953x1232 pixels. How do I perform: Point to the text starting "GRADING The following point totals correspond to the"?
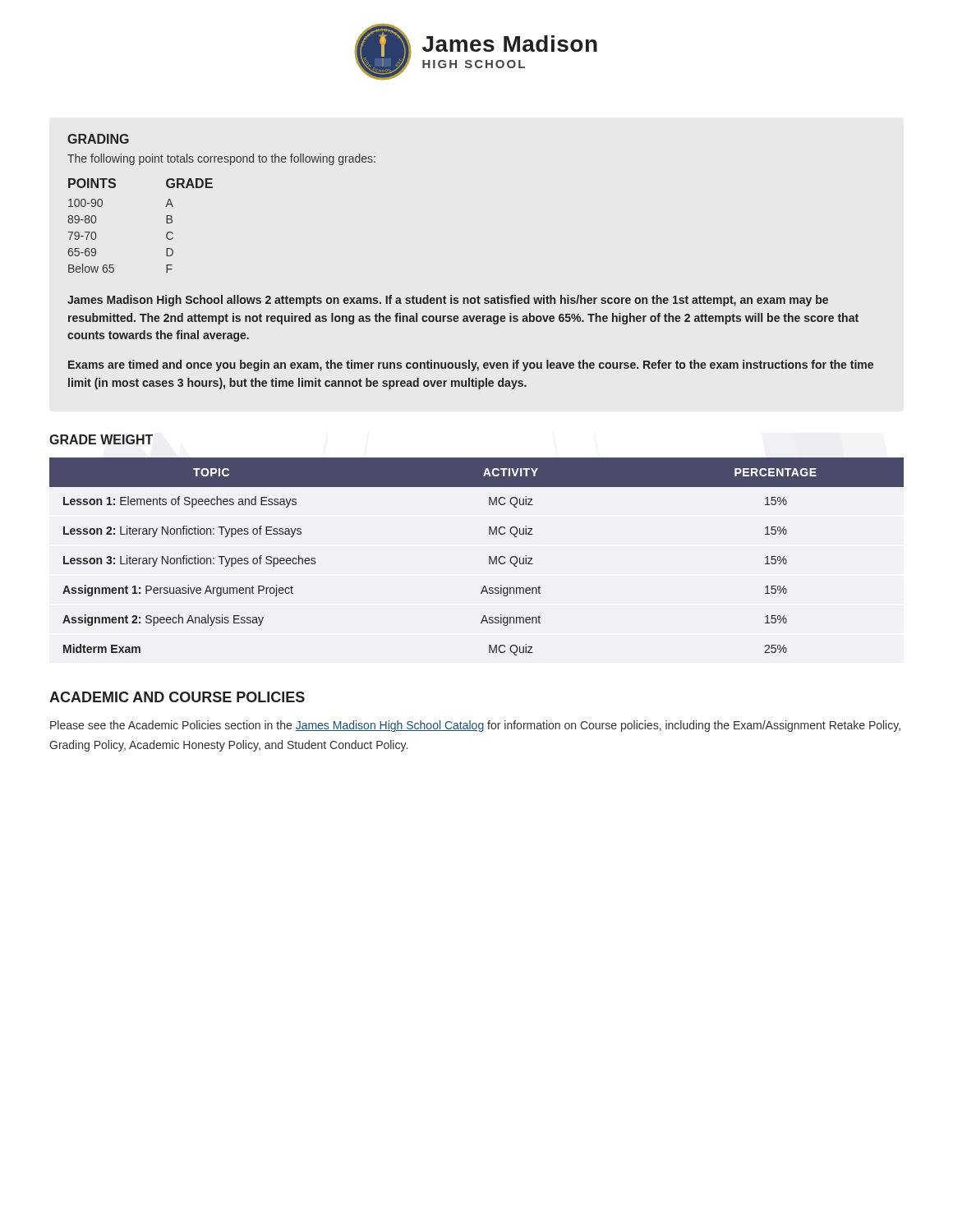coord(98,139)
